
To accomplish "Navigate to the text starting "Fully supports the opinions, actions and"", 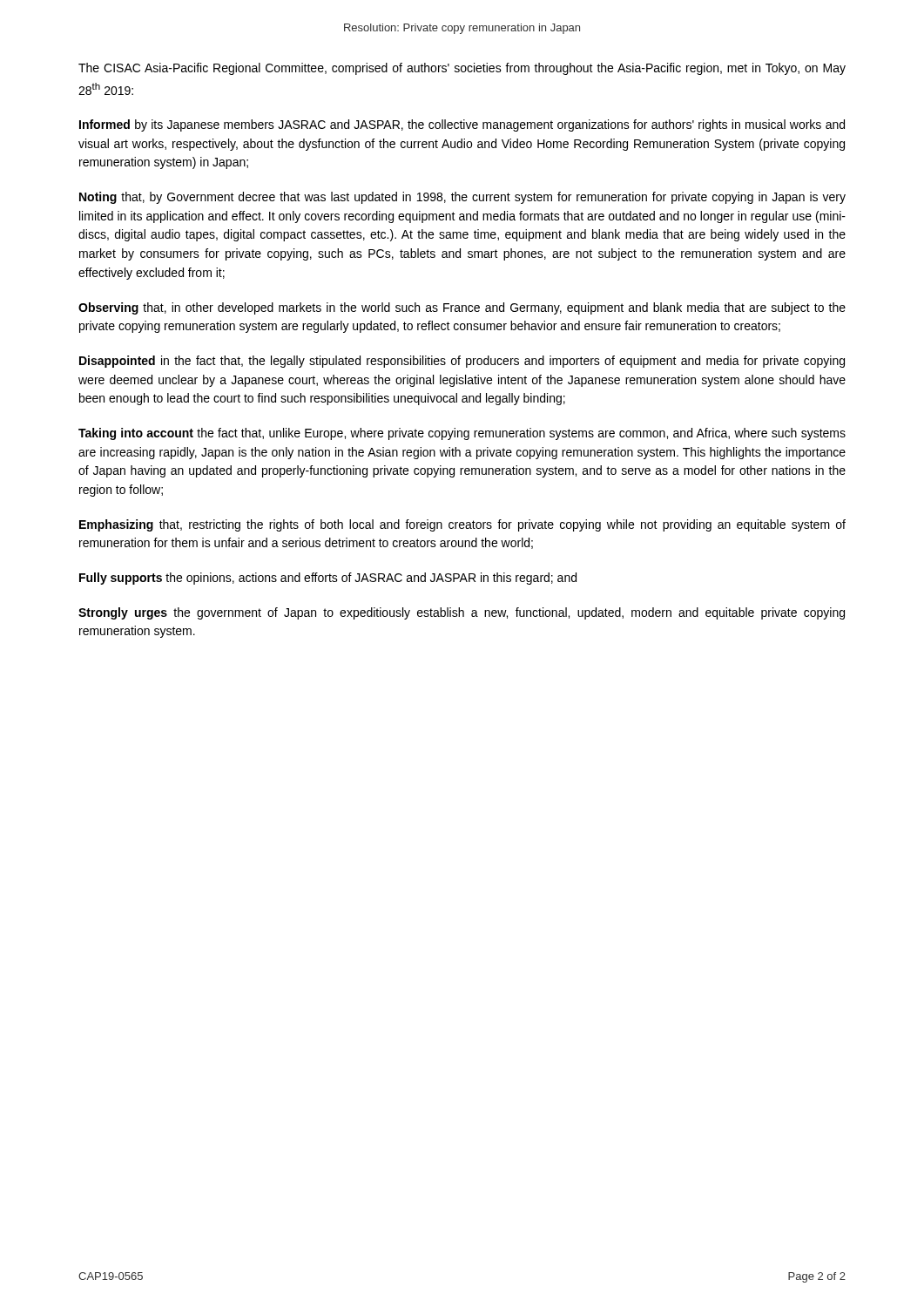I will click(x=328, y=578).
